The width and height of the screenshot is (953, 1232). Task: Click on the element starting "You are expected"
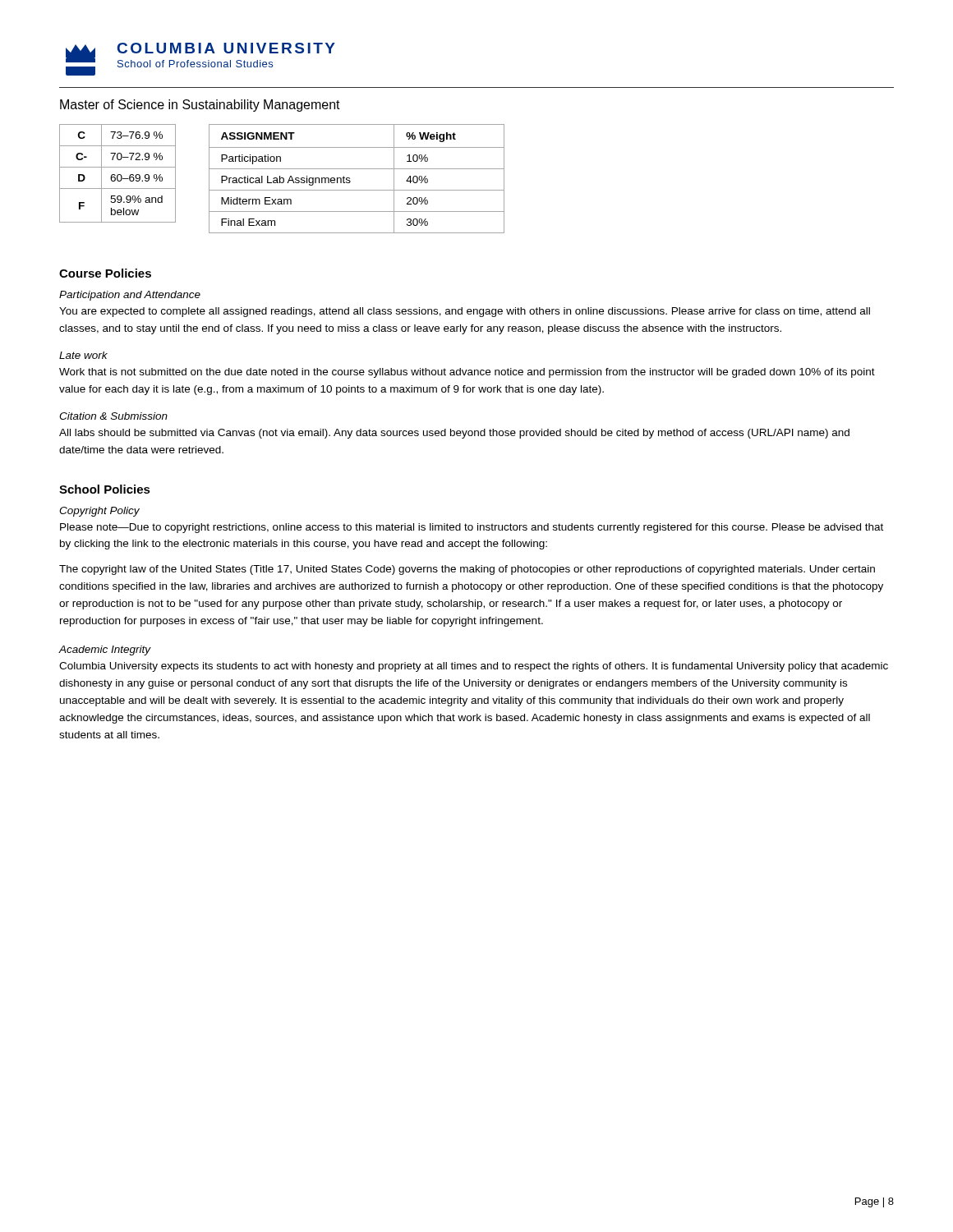(x=465, y=319)
